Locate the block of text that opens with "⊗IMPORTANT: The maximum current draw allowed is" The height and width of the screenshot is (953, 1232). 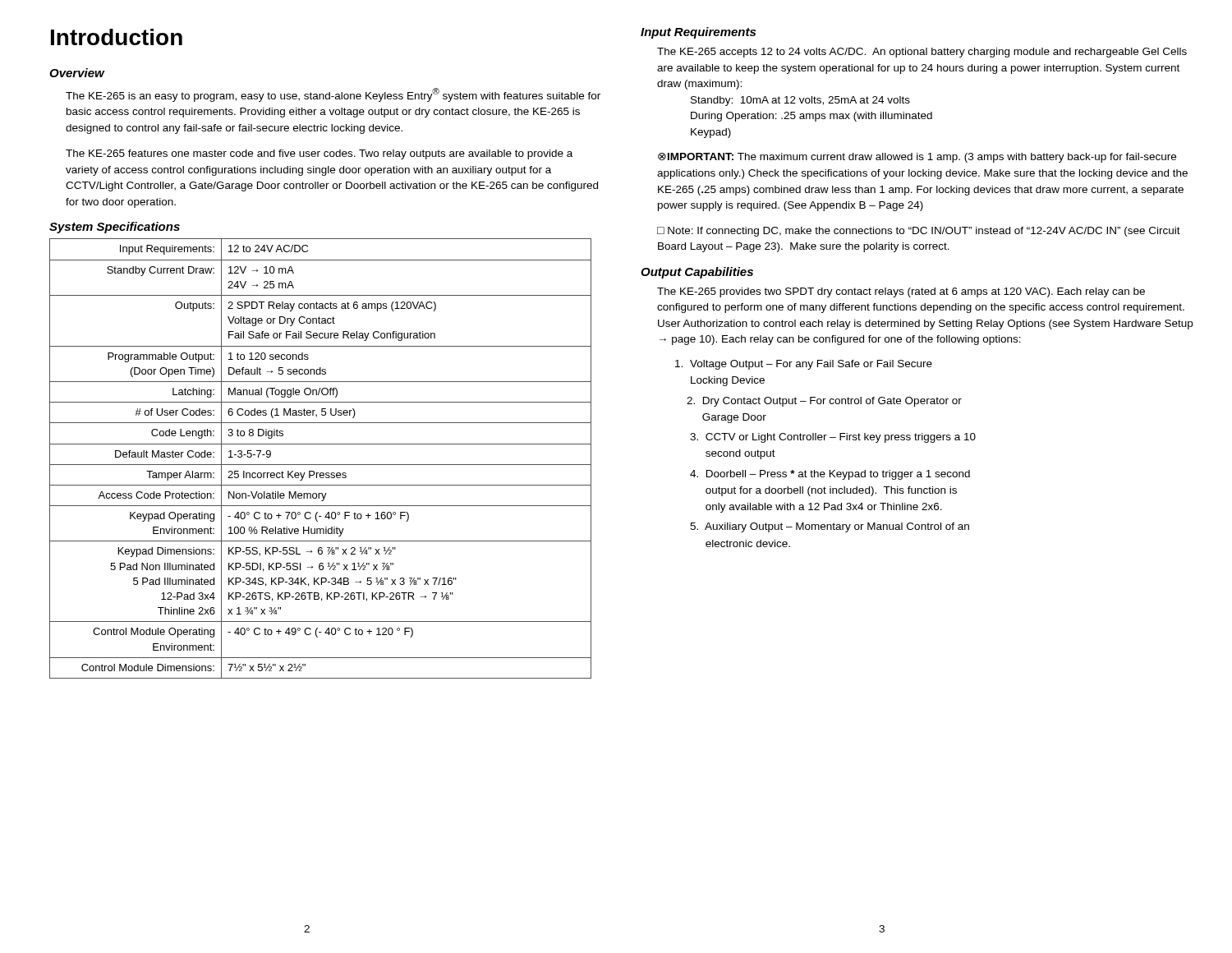point(920,181)
